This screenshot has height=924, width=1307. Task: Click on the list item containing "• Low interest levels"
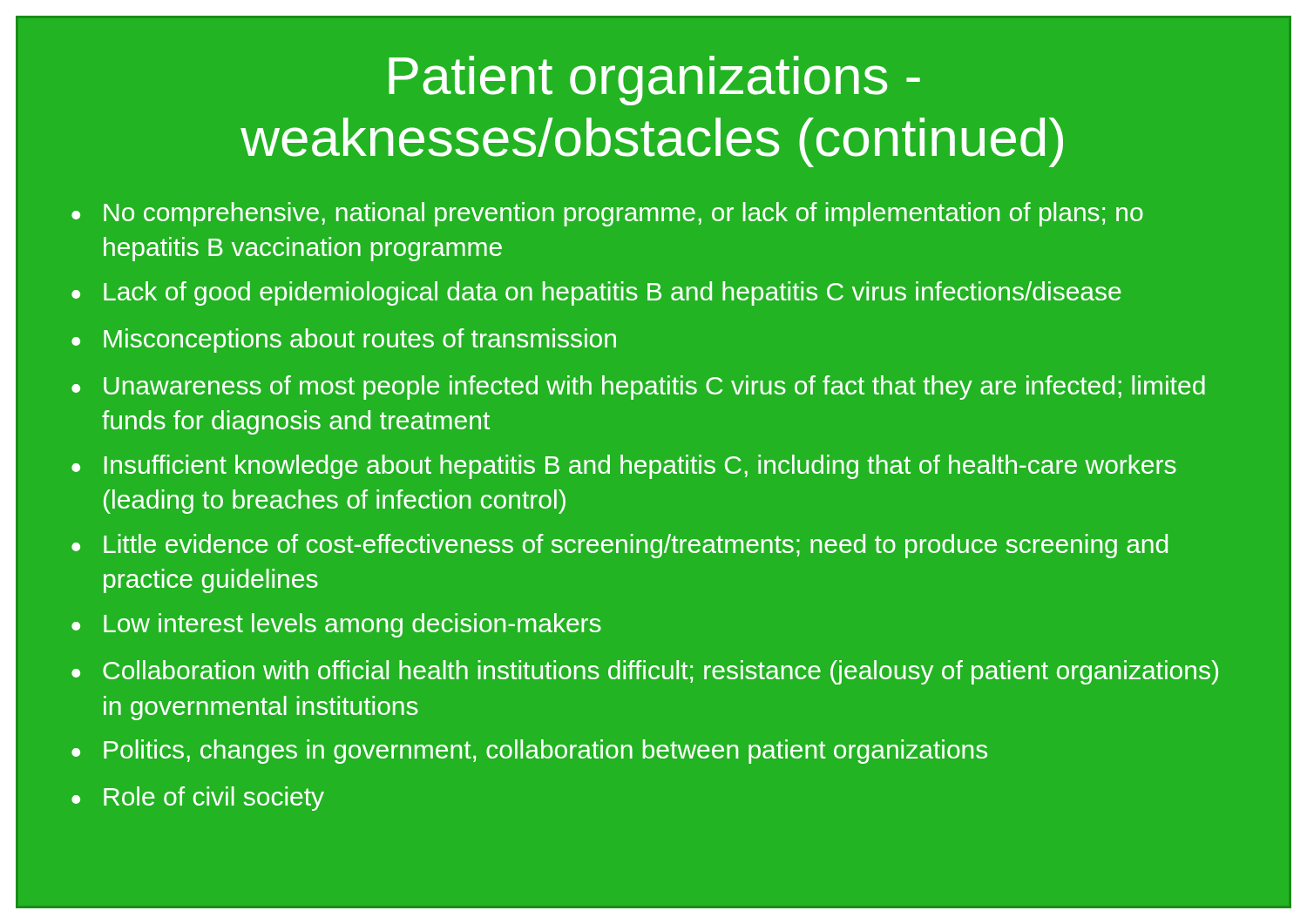click(336, 625)
